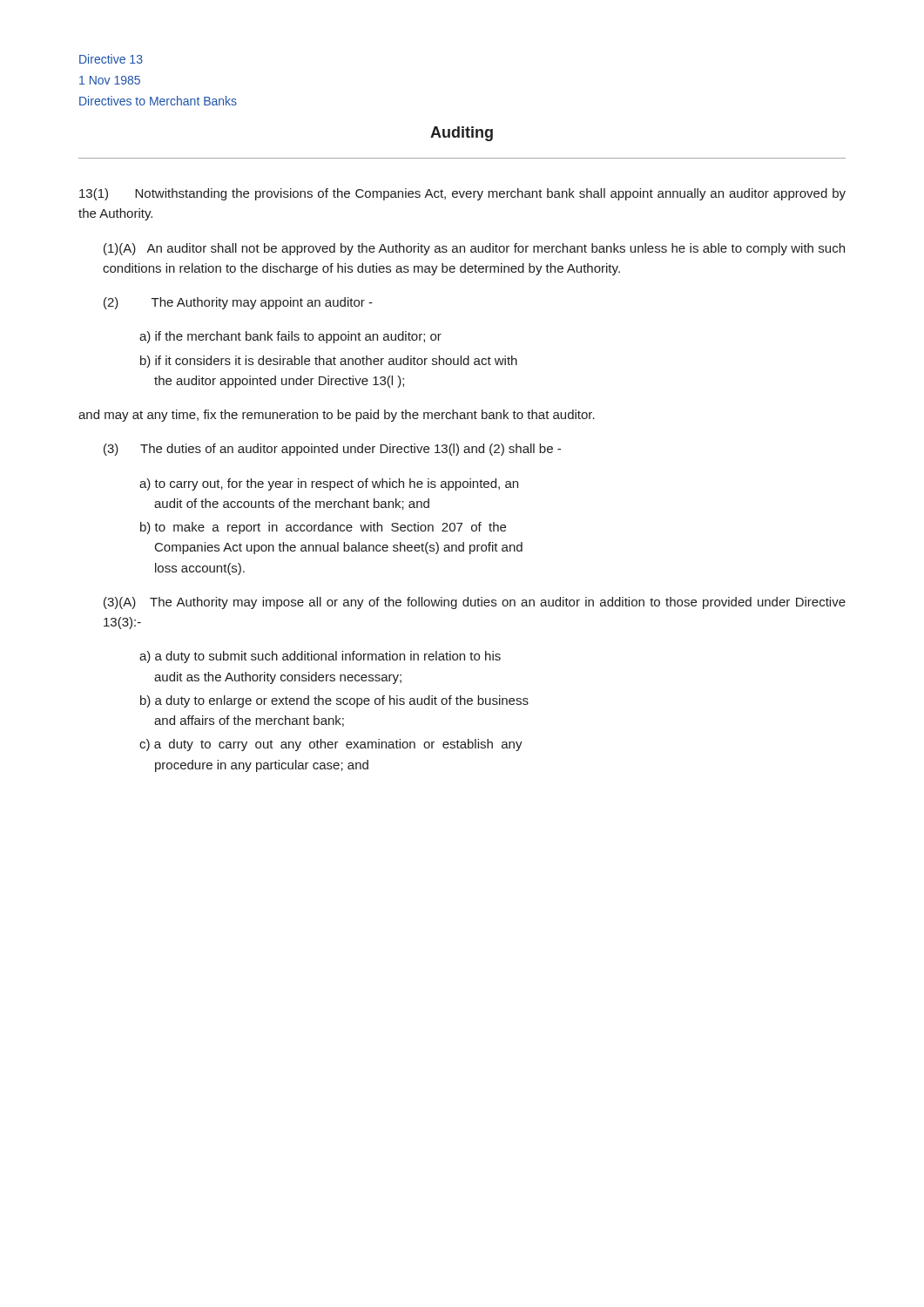Locate the text block containing "(2) The Authority may appoint an"
924x1307 pixels.
coord(238,302)
